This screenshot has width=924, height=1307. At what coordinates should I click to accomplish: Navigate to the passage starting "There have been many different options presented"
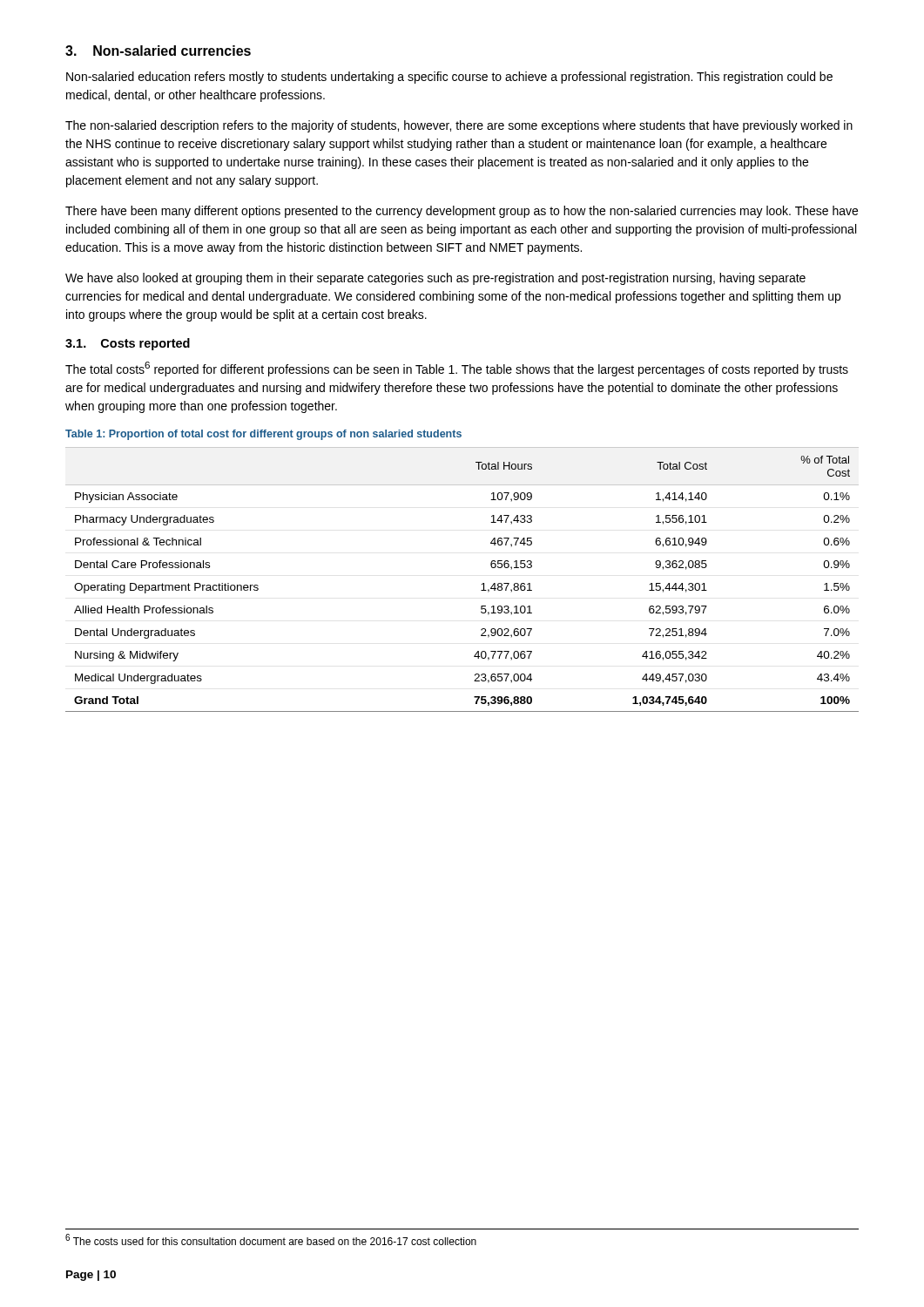tap(462, 229)
